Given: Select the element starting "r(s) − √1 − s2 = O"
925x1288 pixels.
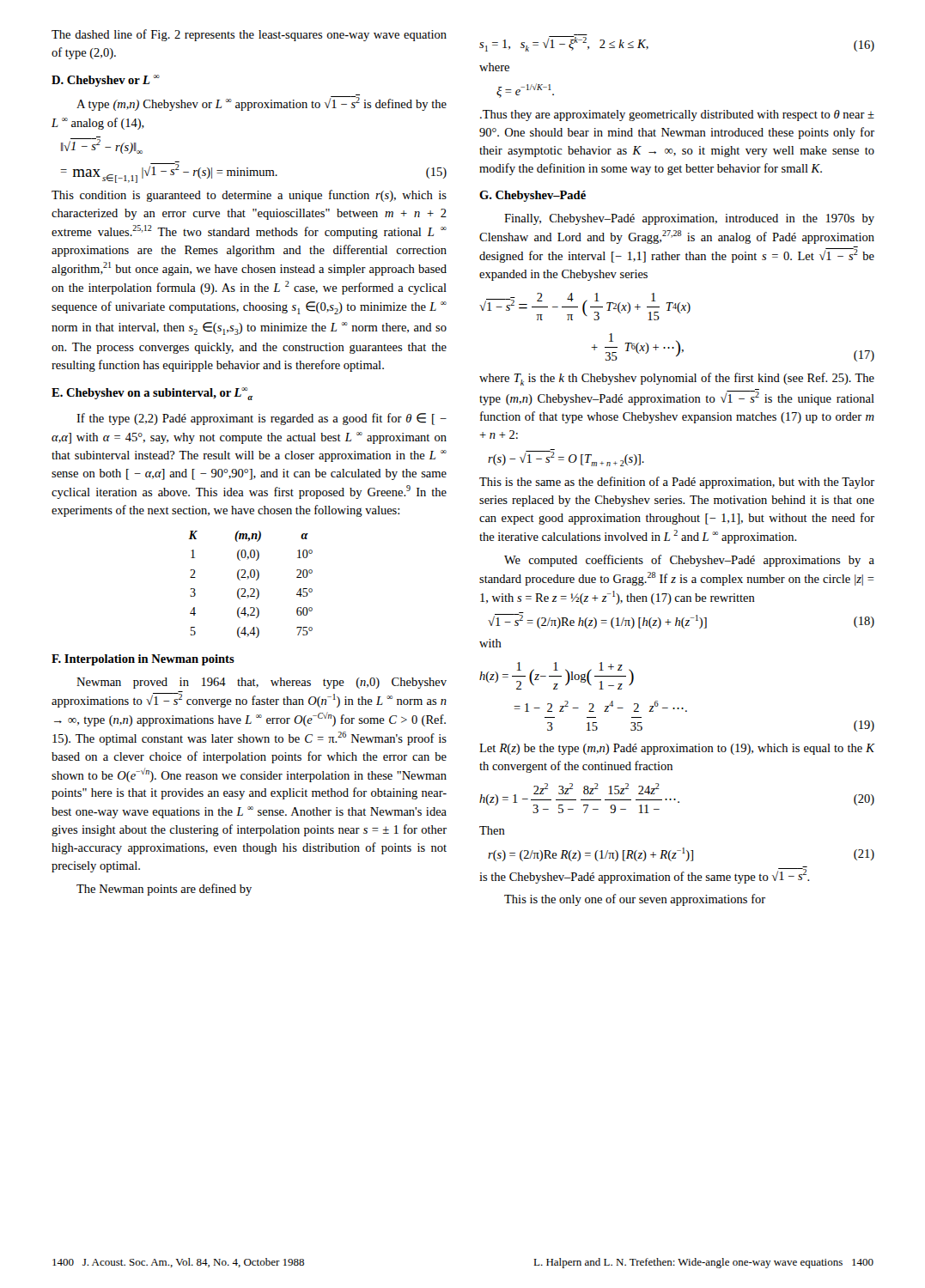Looking at the screenshot, I should (566, 459).
